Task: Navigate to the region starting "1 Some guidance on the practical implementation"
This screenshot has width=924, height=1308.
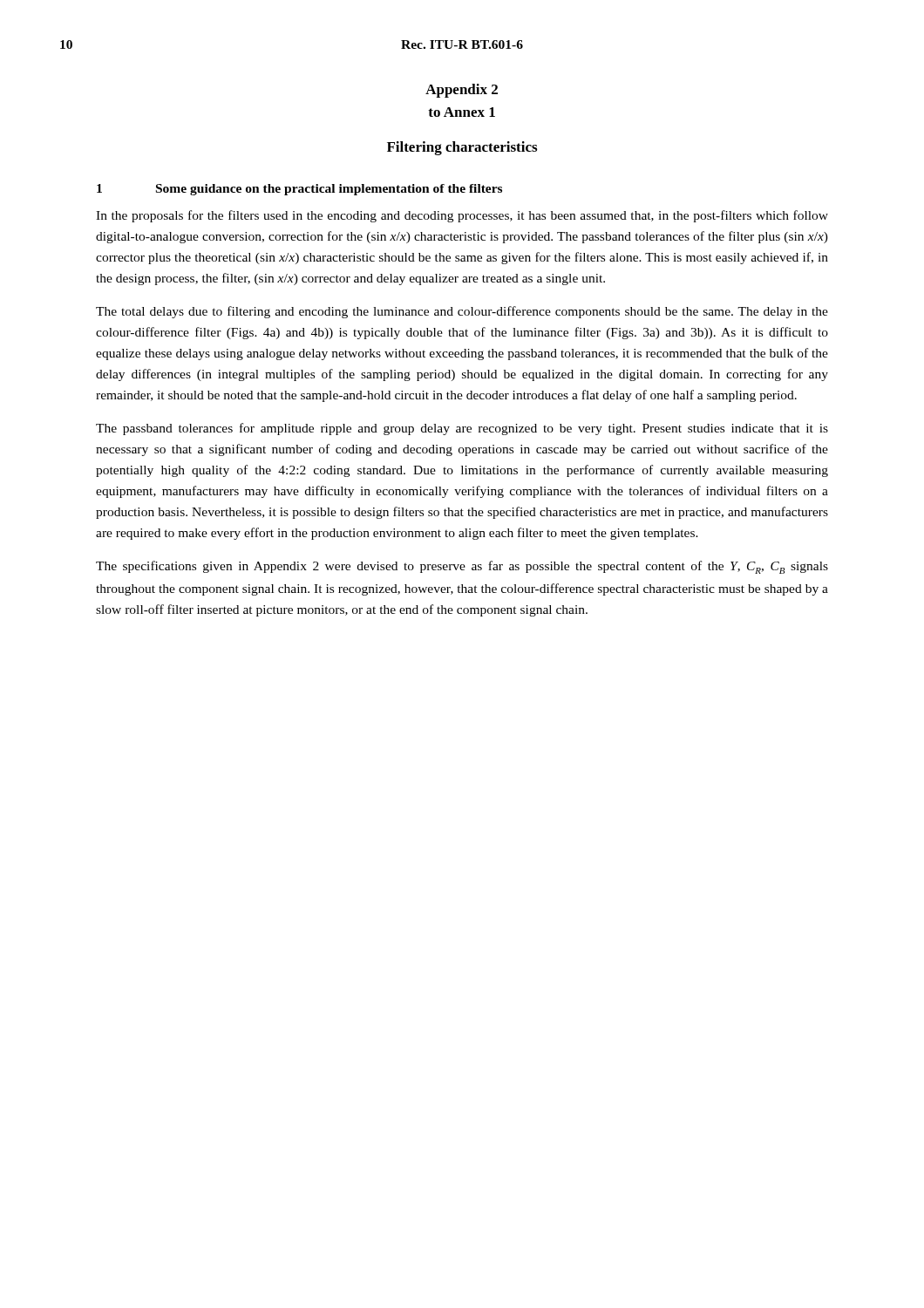Action: [x=299, y=188]
